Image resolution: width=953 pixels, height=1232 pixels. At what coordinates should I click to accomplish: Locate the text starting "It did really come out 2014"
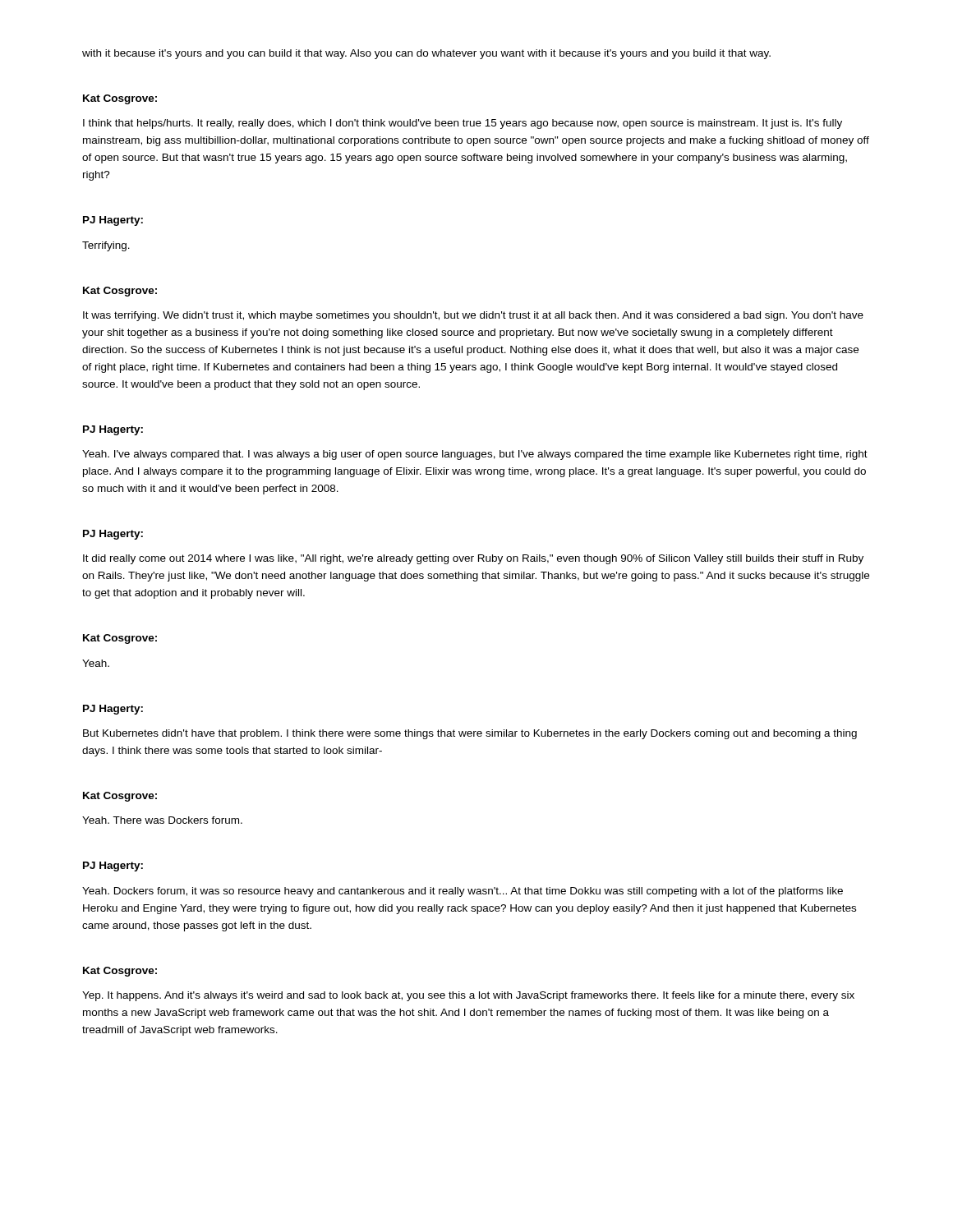[x=476, y=576]
